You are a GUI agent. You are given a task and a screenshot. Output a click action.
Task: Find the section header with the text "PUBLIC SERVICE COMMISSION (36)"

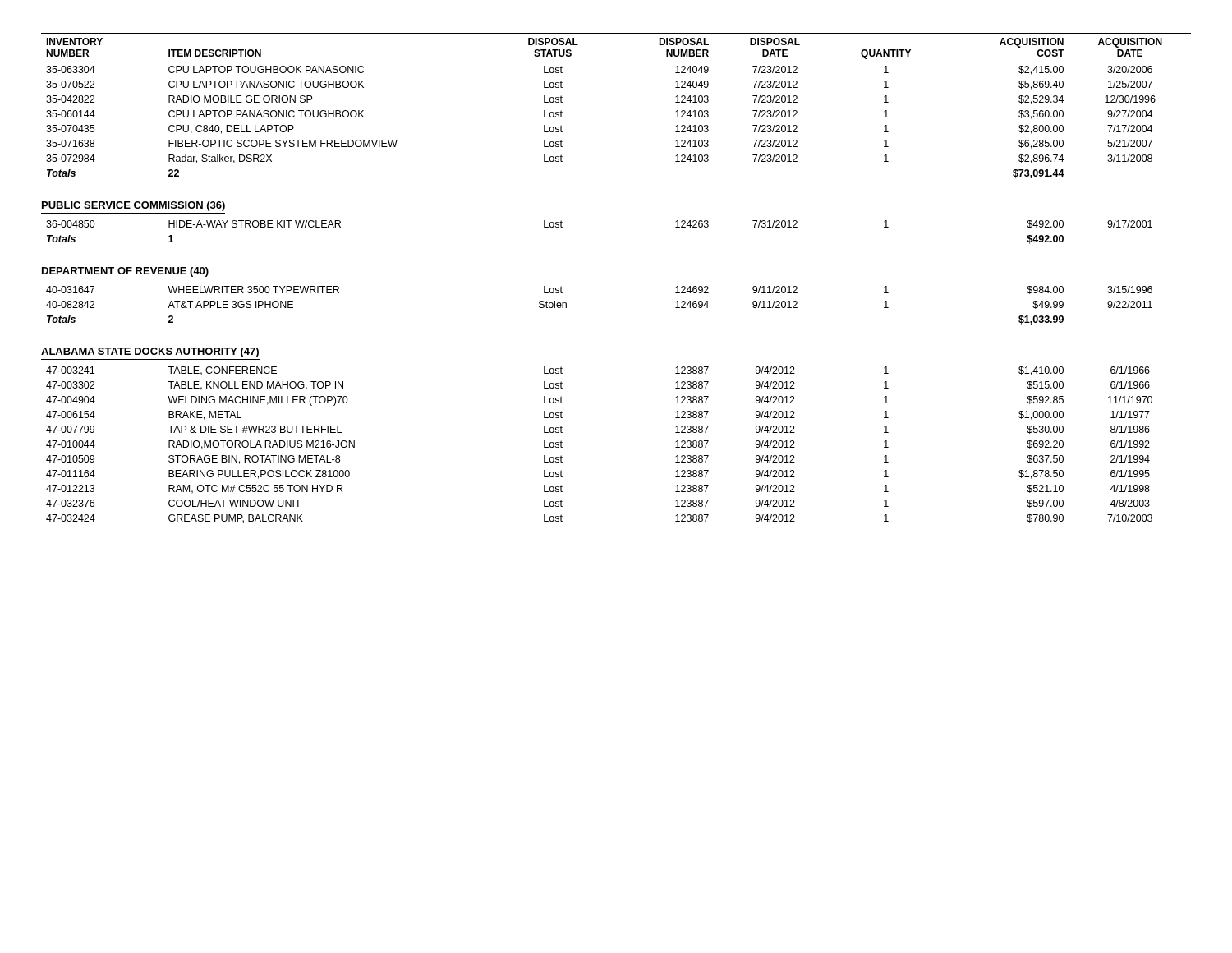pos(133,205)
